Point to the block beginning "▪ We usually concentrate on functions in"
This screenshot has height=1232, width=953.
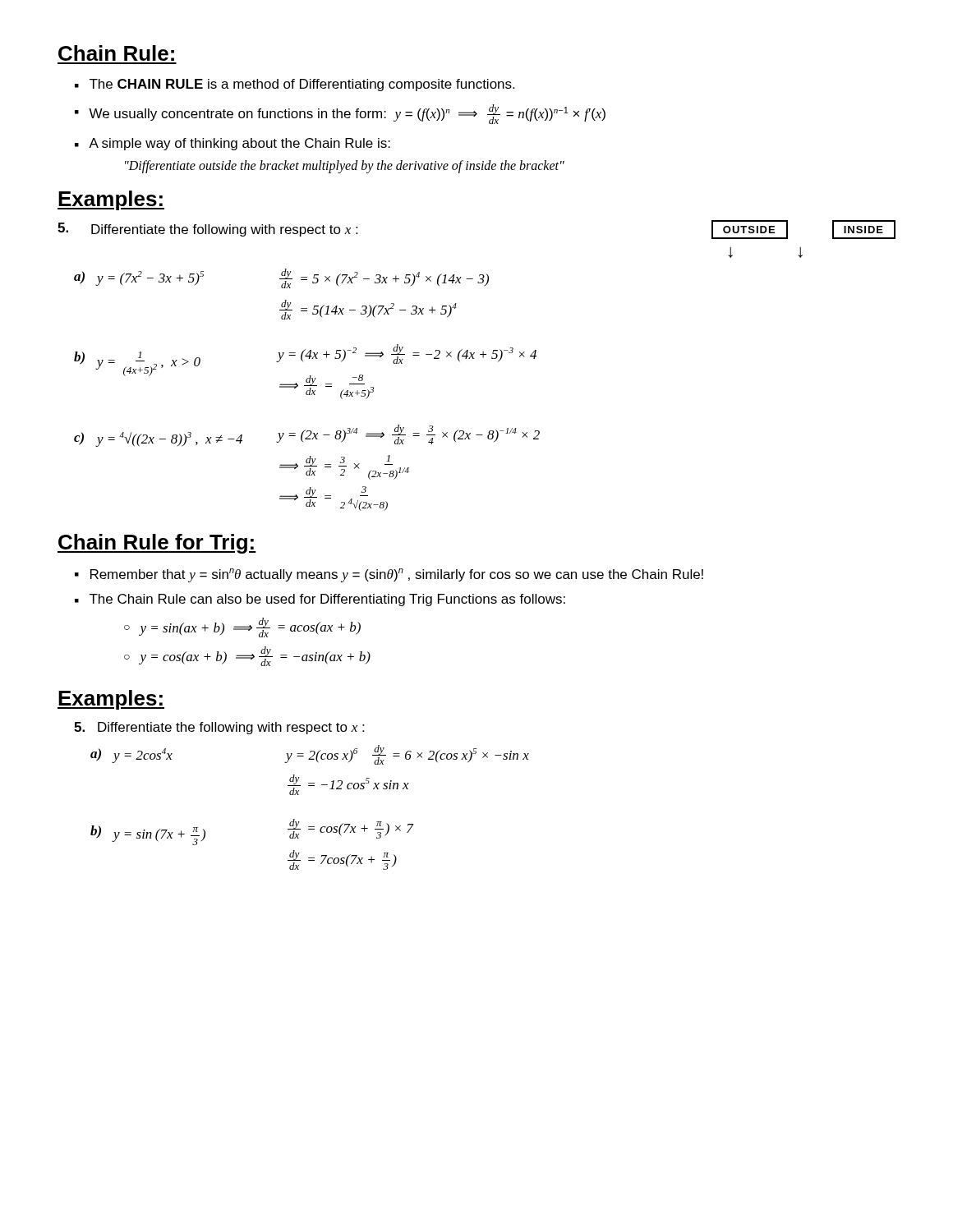pyautogui.click(x=340, y=115)
